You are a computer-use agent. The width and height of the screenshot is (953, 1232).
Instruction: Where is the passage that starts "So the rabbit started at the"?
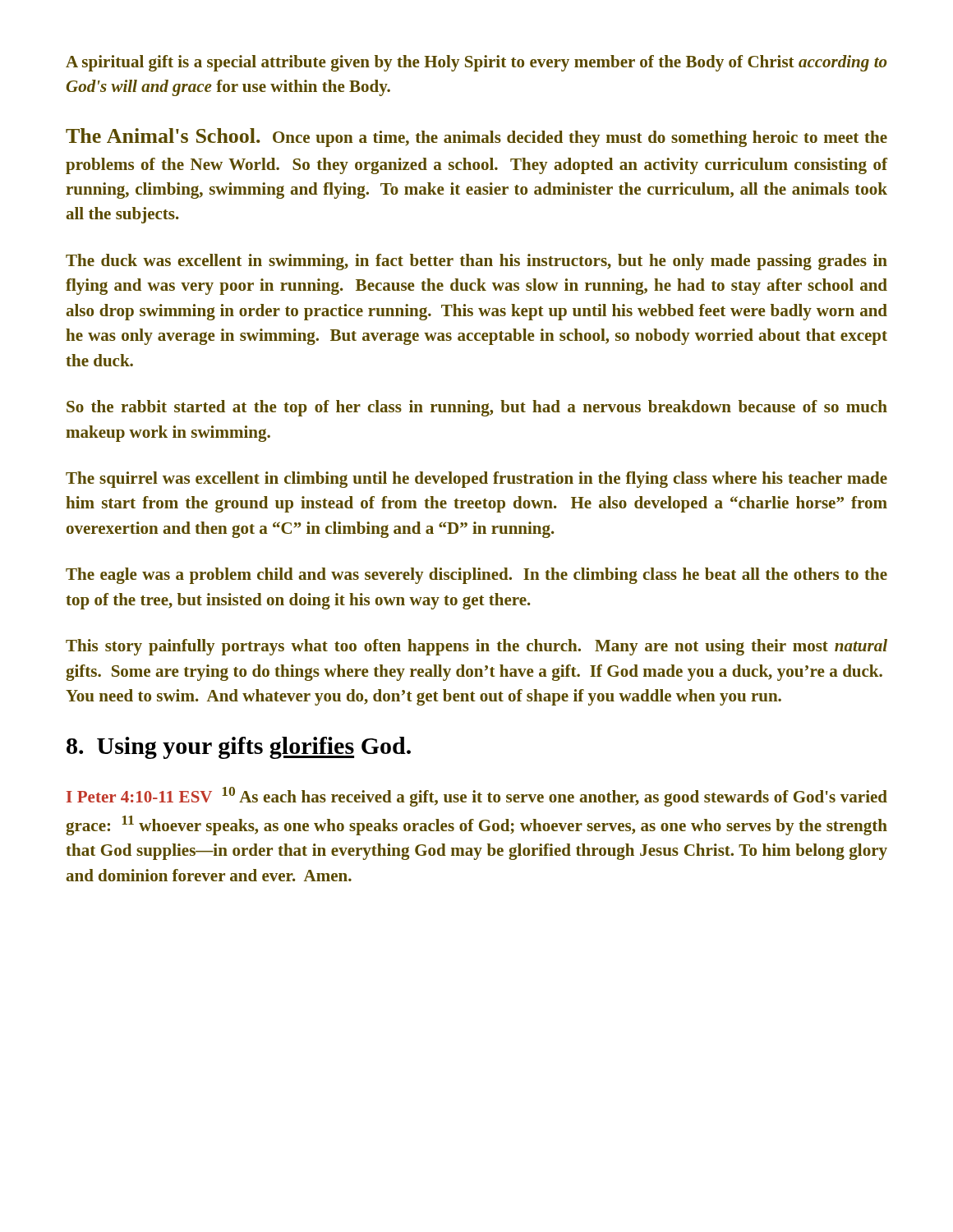coord(476,419)
